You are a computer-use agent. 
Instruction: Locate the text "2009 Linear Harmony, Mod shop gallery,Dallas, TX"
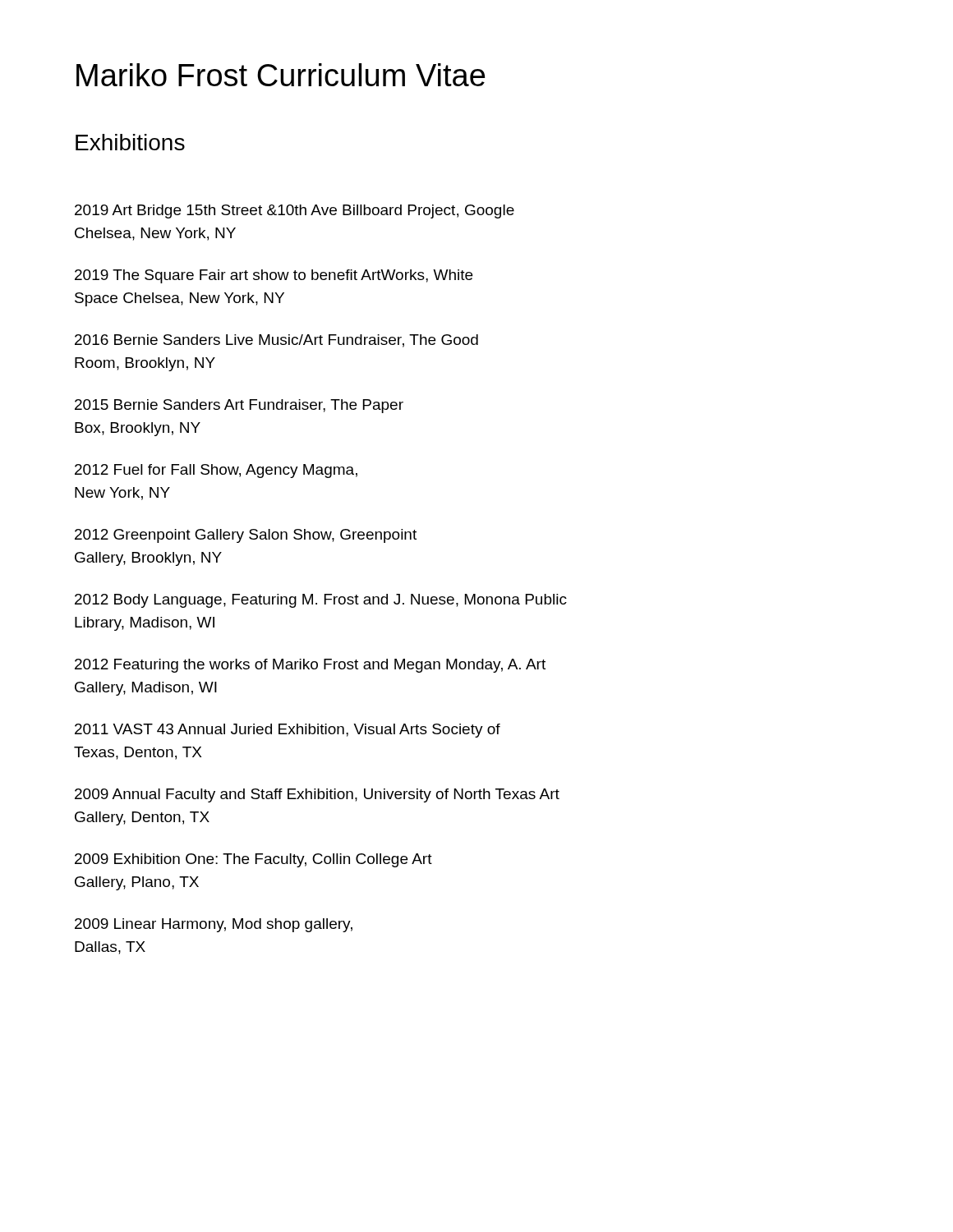click(x=214, y=925)
